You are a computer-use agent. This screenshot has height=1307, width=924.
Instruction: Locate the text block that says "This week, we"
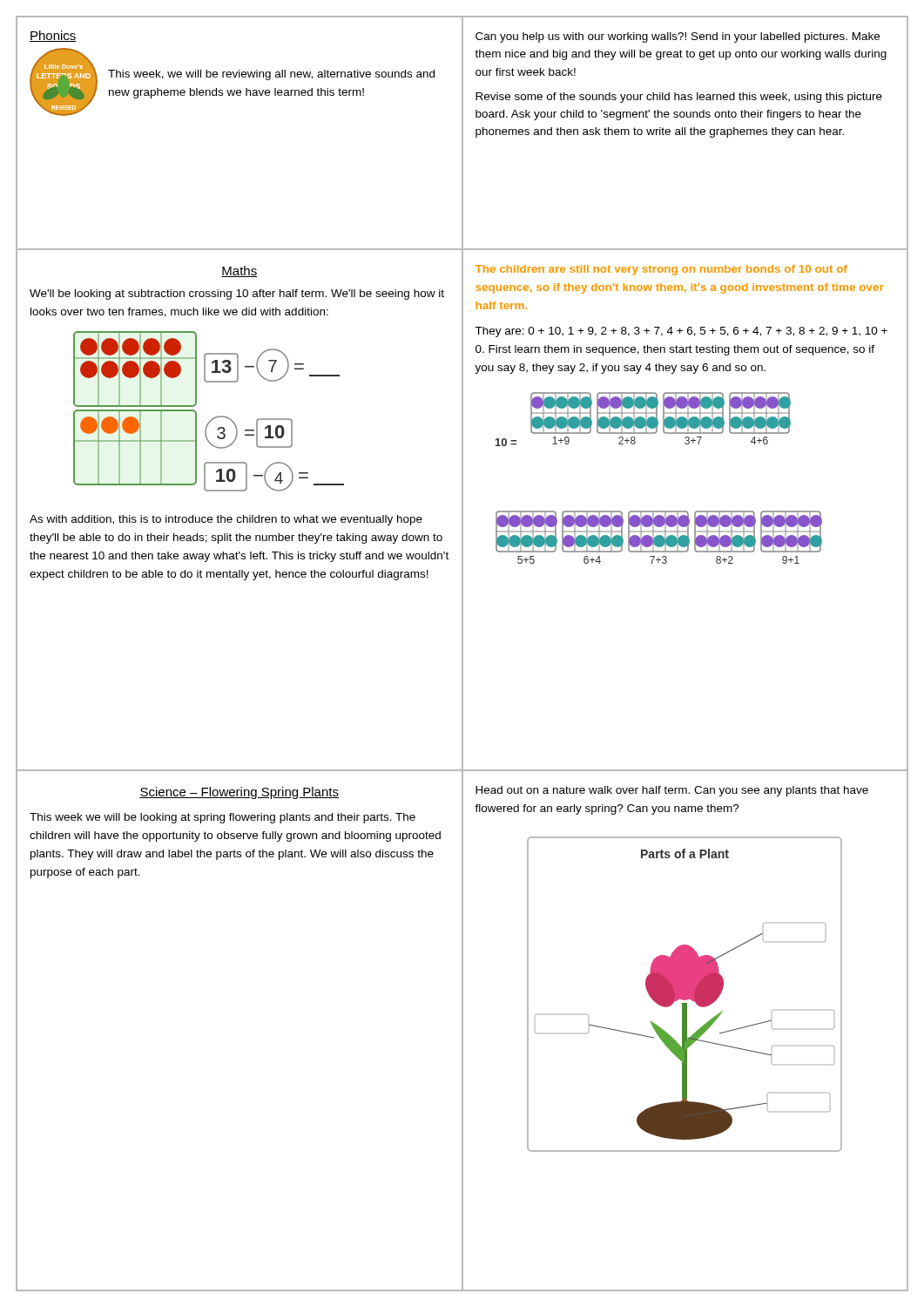(x=272, y=83)
